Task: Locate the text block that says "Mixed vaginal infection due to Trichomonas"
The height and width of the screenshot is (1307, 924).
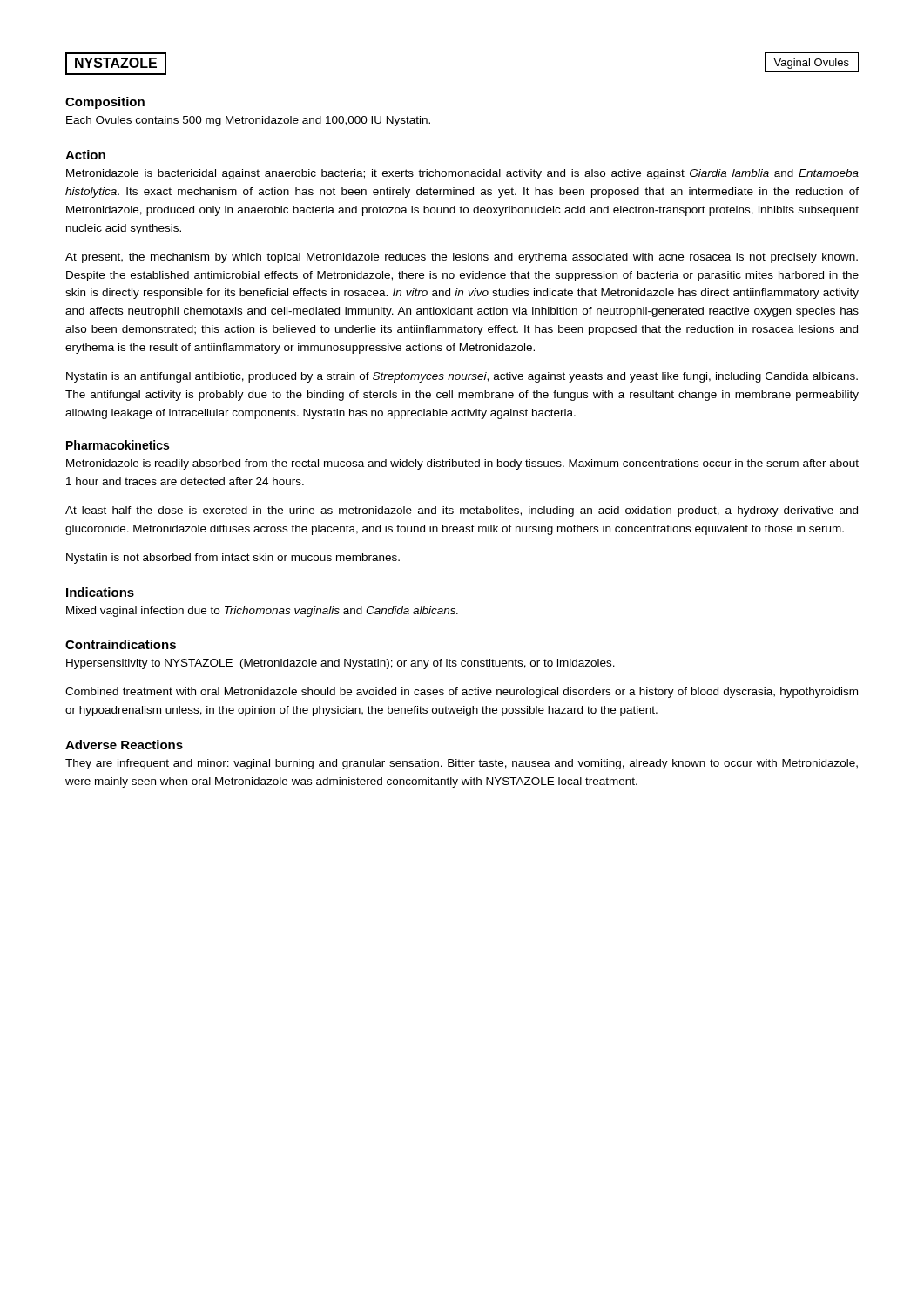Action: pos(262,610)
